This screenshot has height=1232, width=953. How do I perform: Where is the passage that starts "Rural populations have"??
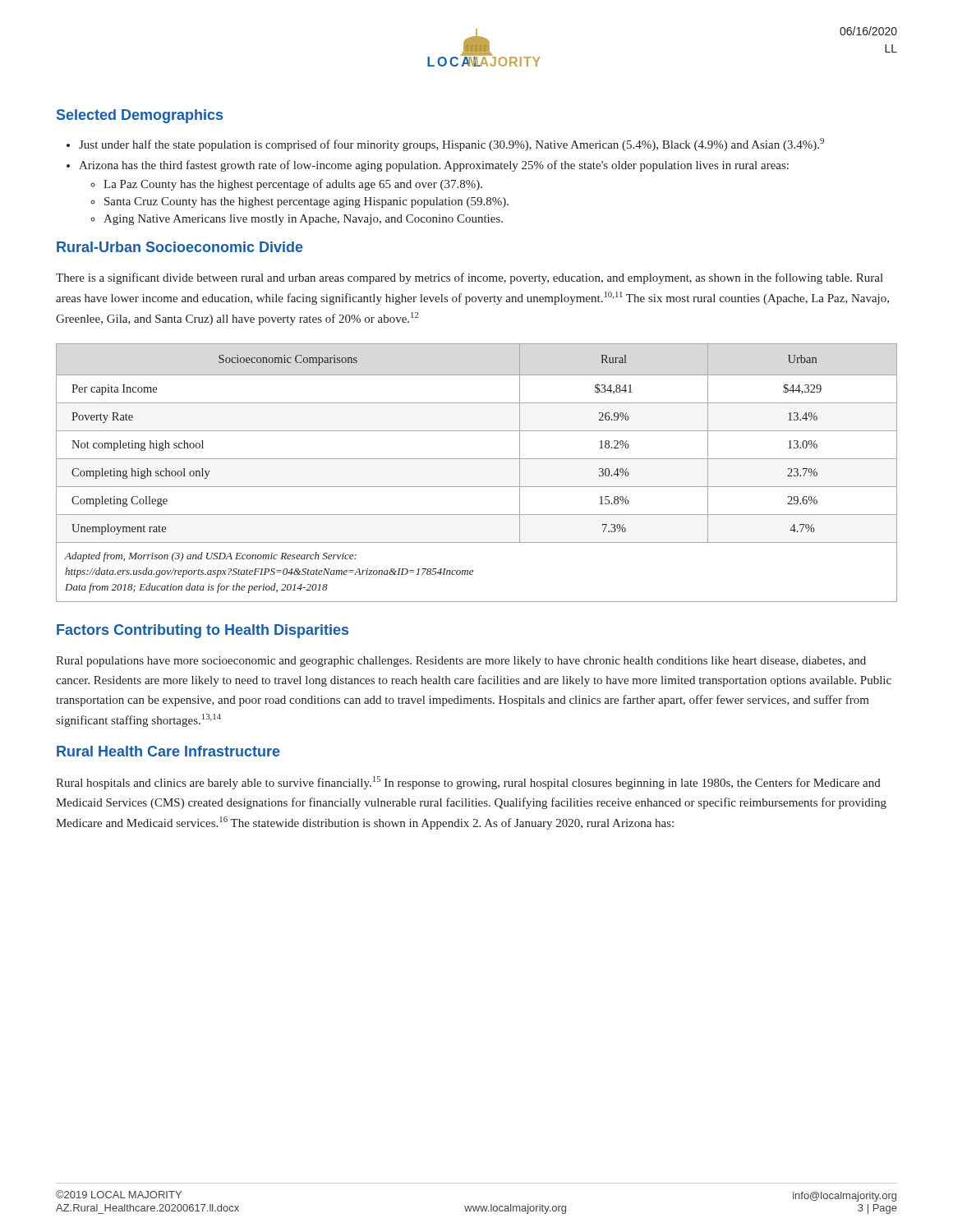tap(474, 690)
